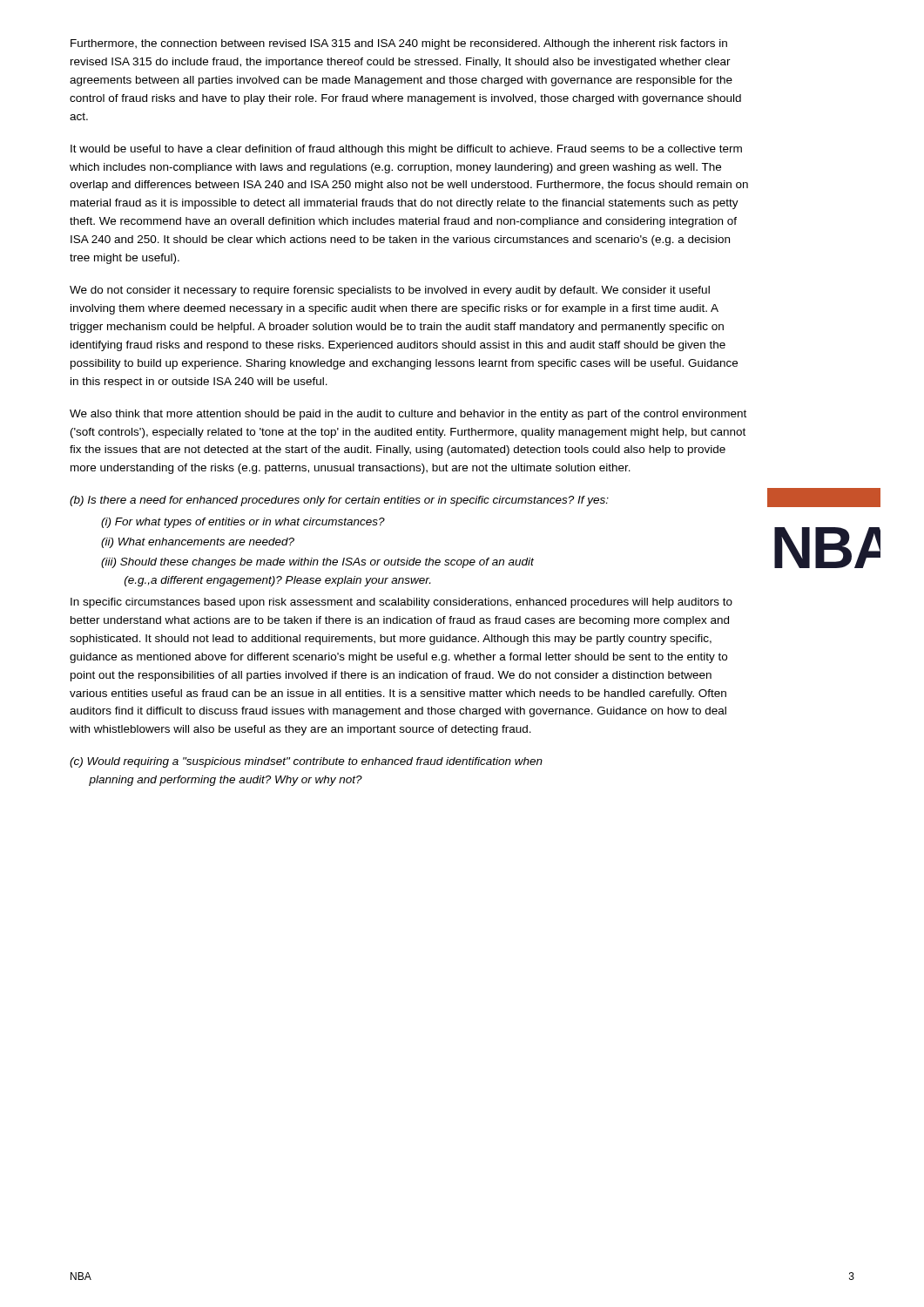This screenshot has width=924, height=1307.
Task: Point to the block beginning "We also think"
Action: 408,440
